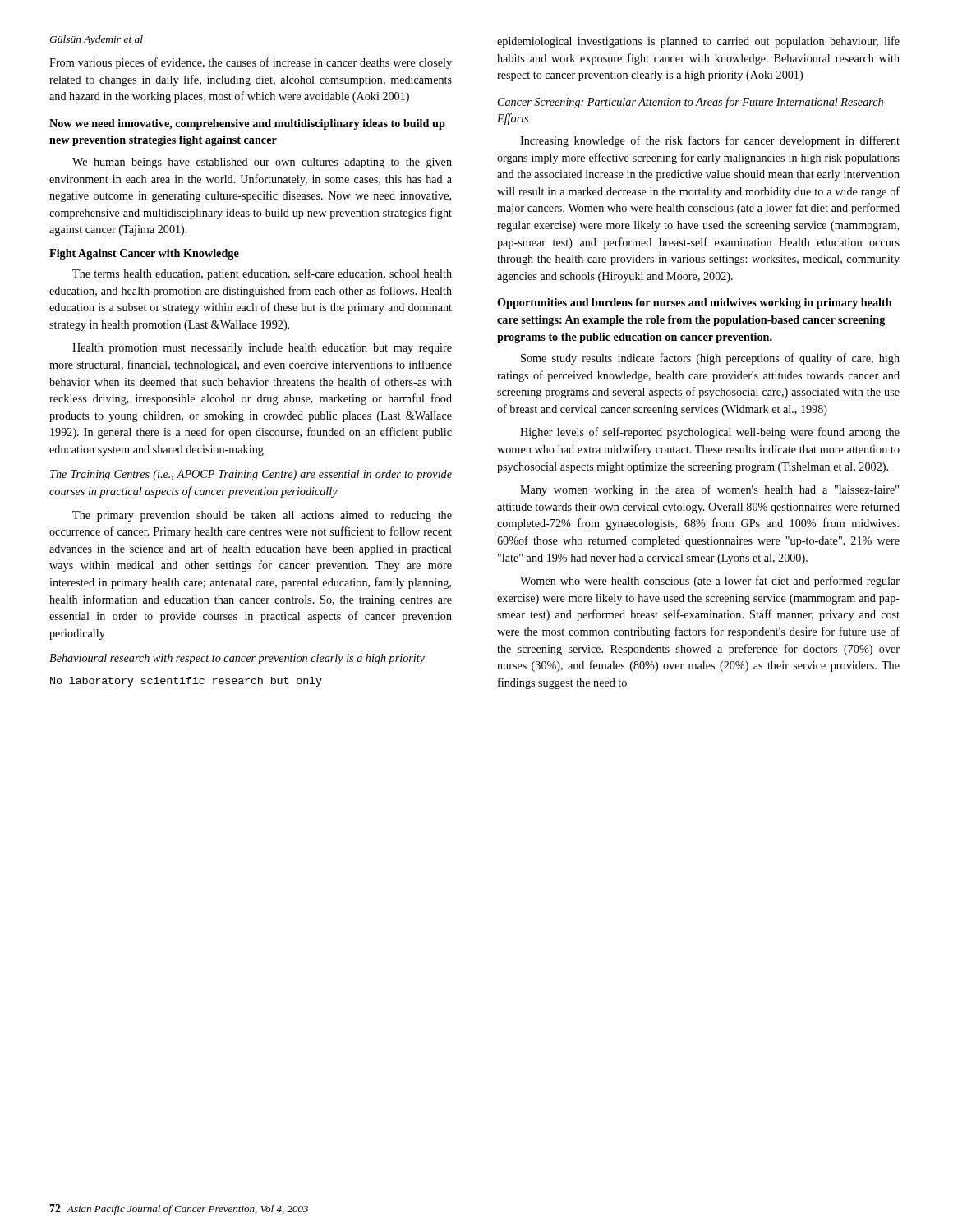Select the element starting "The primary prevention should"
953x1232 pixels.
tap(251, 574)
